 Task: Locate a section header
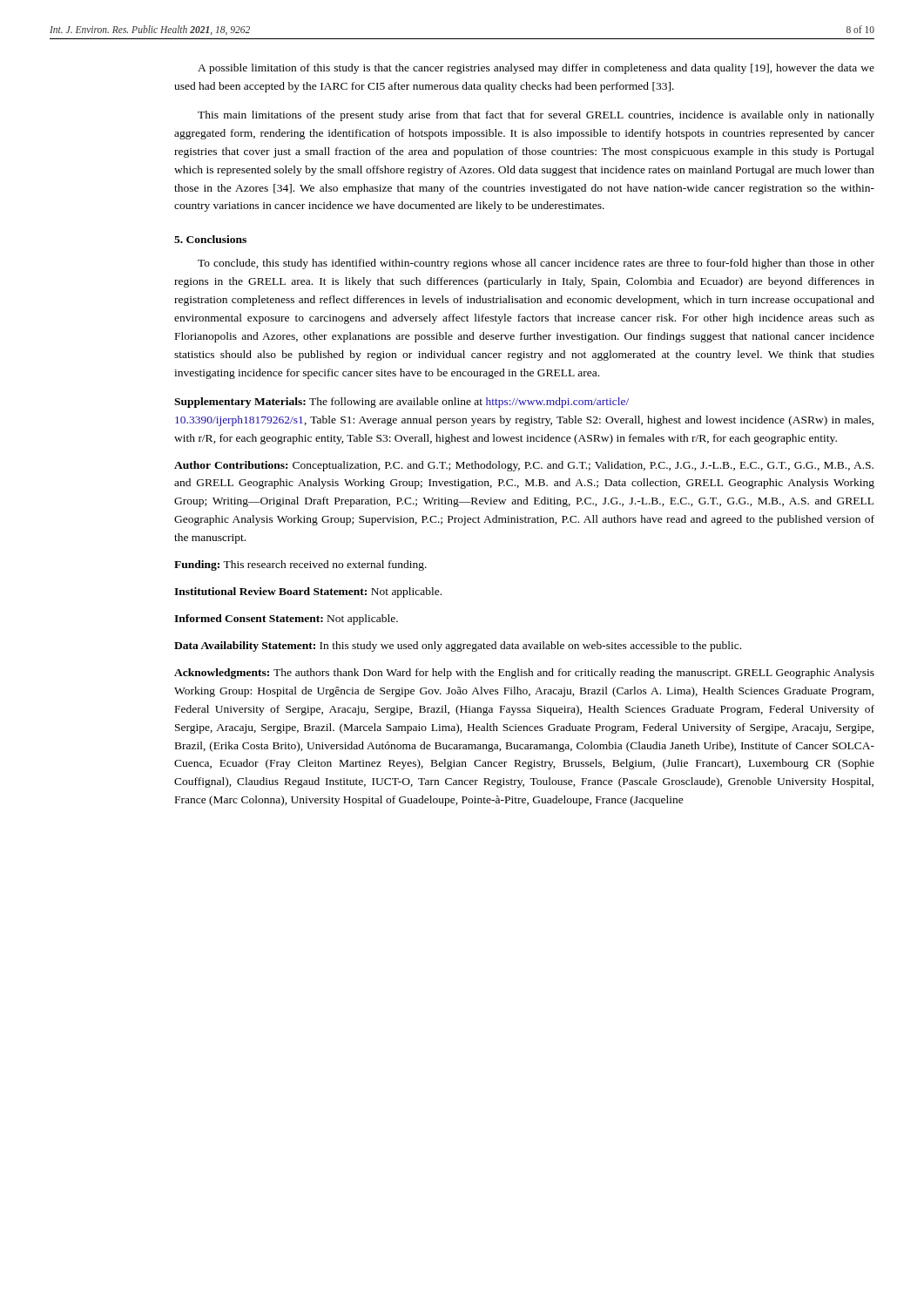pyautogui.click(x=210, y=239)
